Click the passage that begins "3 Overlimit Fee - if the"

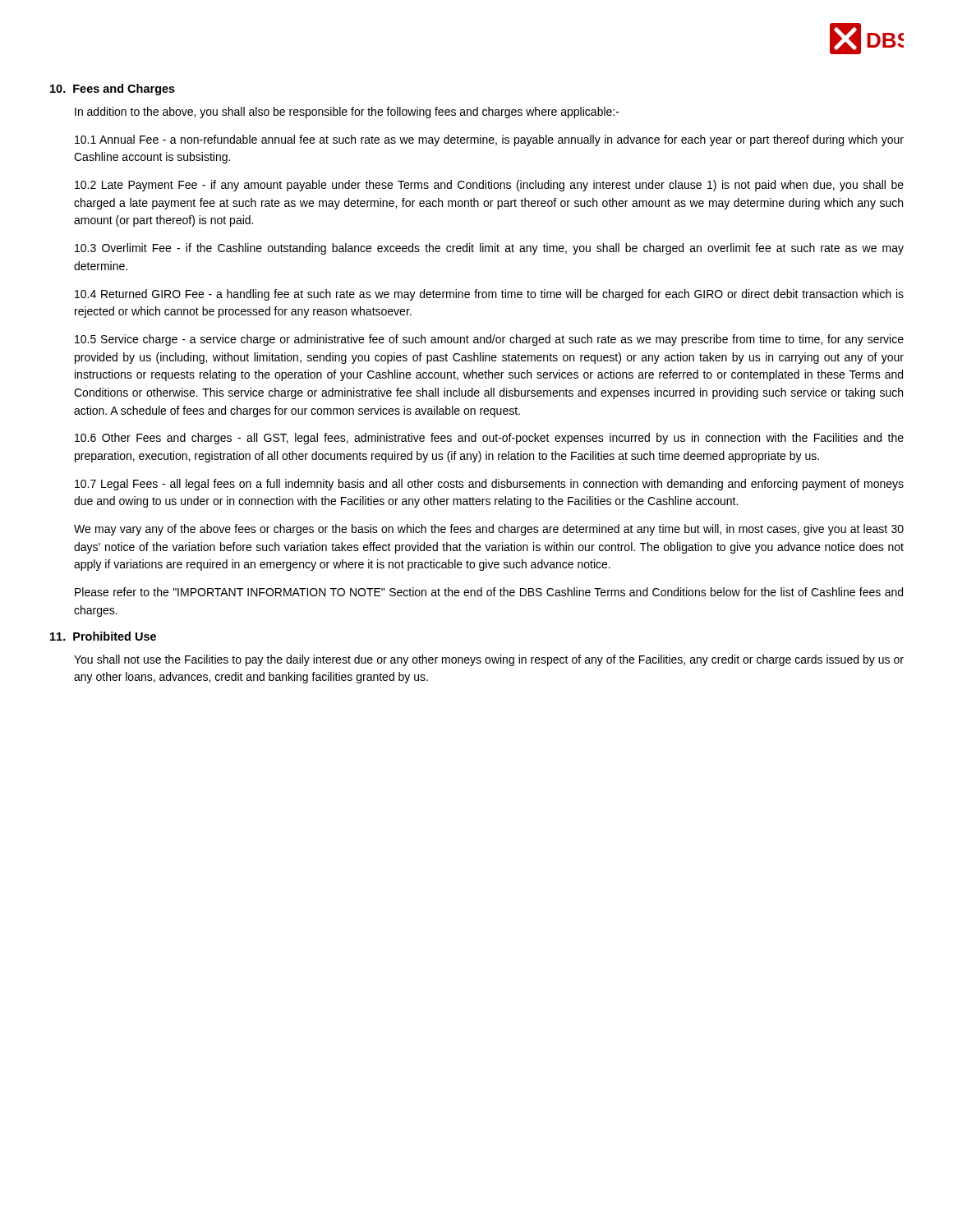(x=489, y=257)
